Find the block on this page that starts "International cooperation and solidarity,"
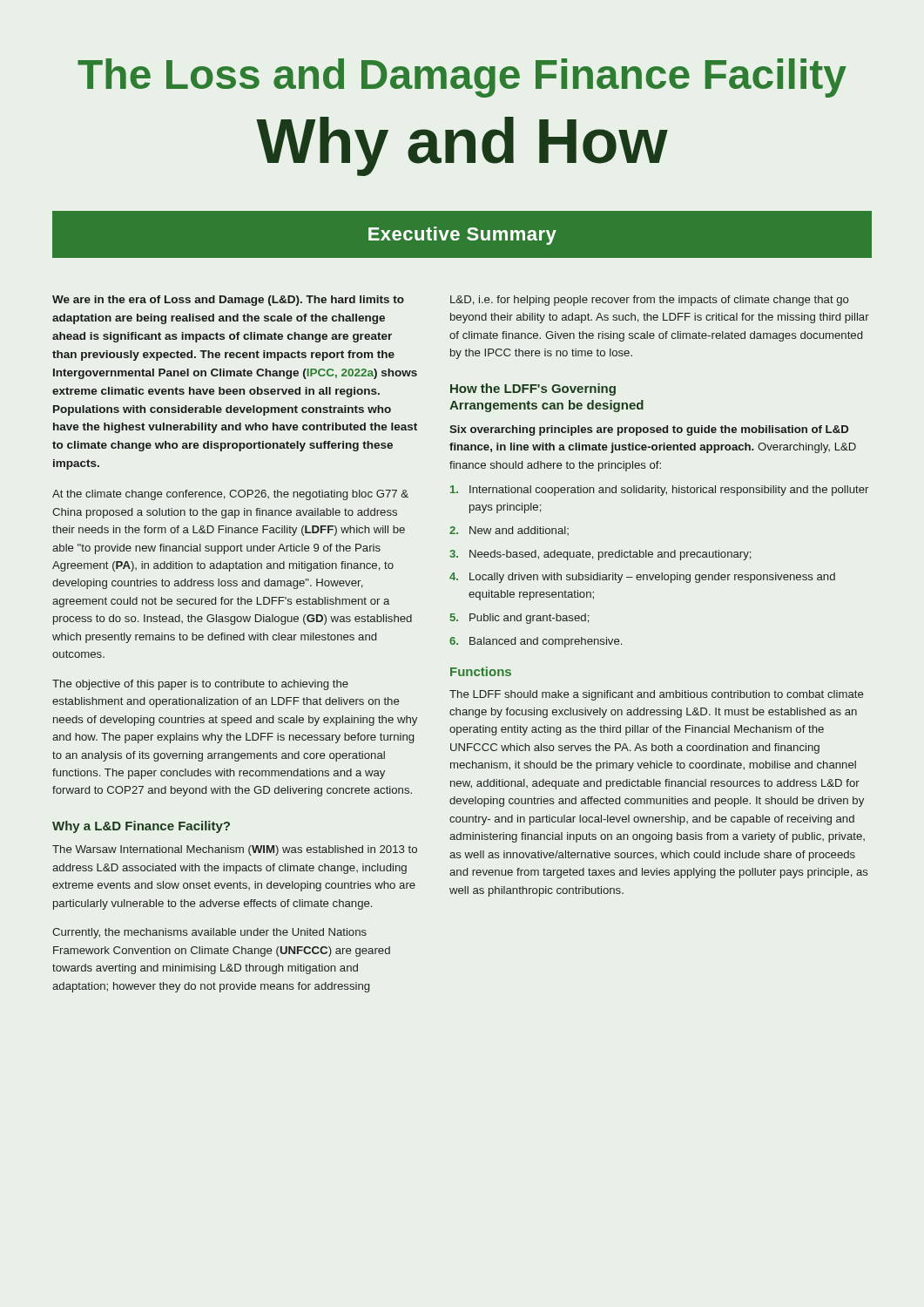 661,498
